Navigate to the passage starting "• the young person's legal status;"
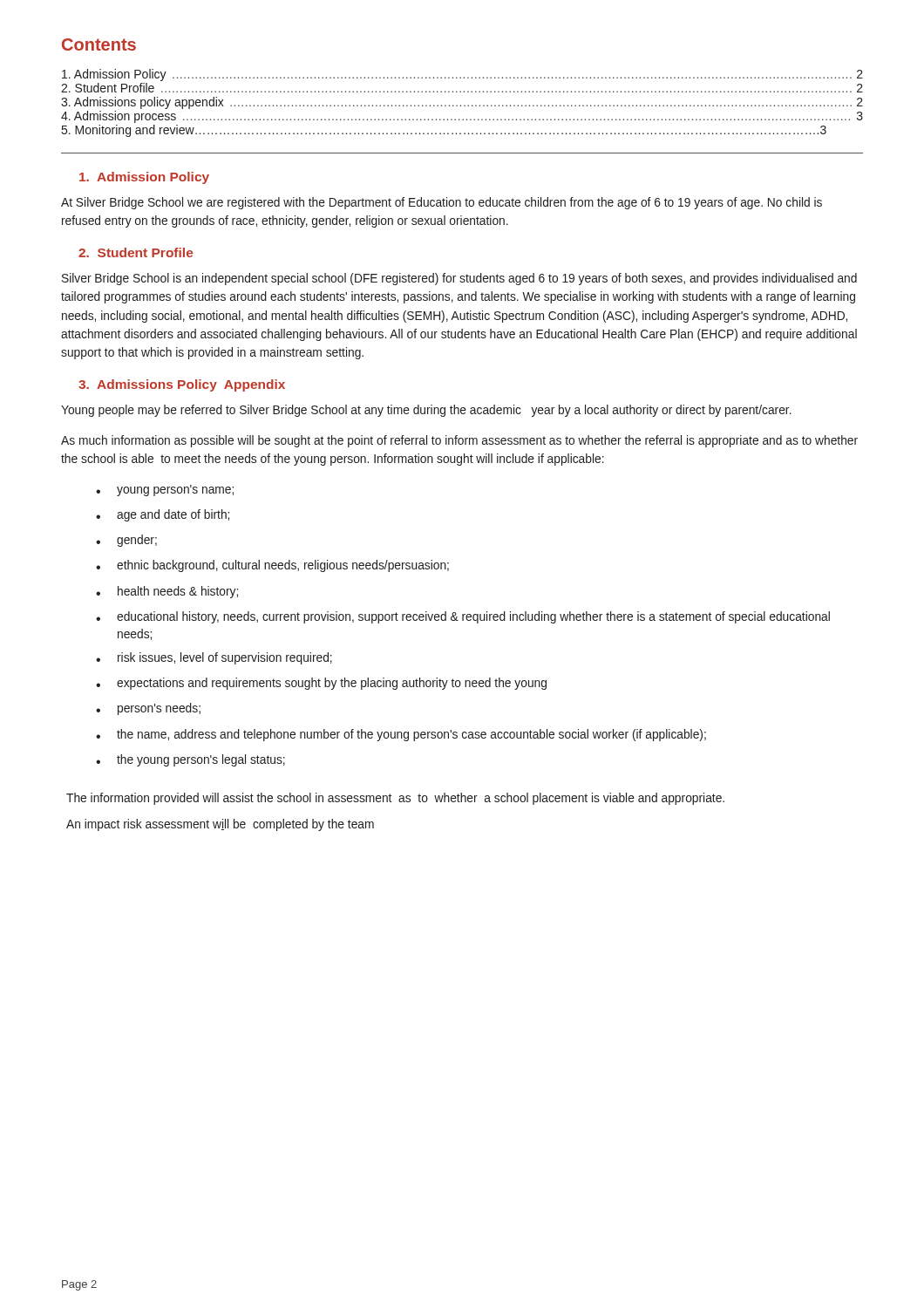924x1308 pixels. coord(190,760)
